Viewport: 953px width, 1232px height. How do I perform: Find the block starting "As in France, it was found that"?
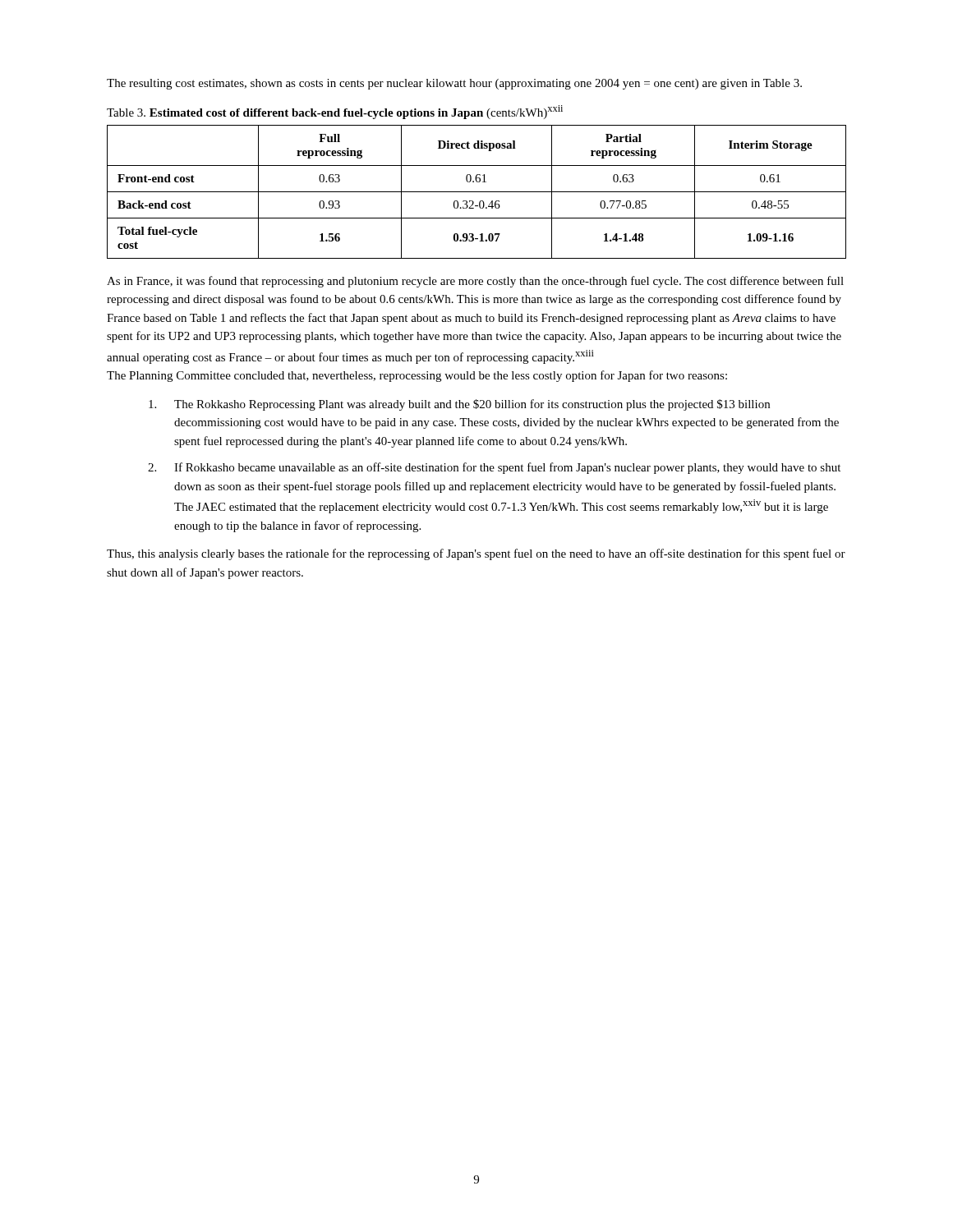(475, 328)
